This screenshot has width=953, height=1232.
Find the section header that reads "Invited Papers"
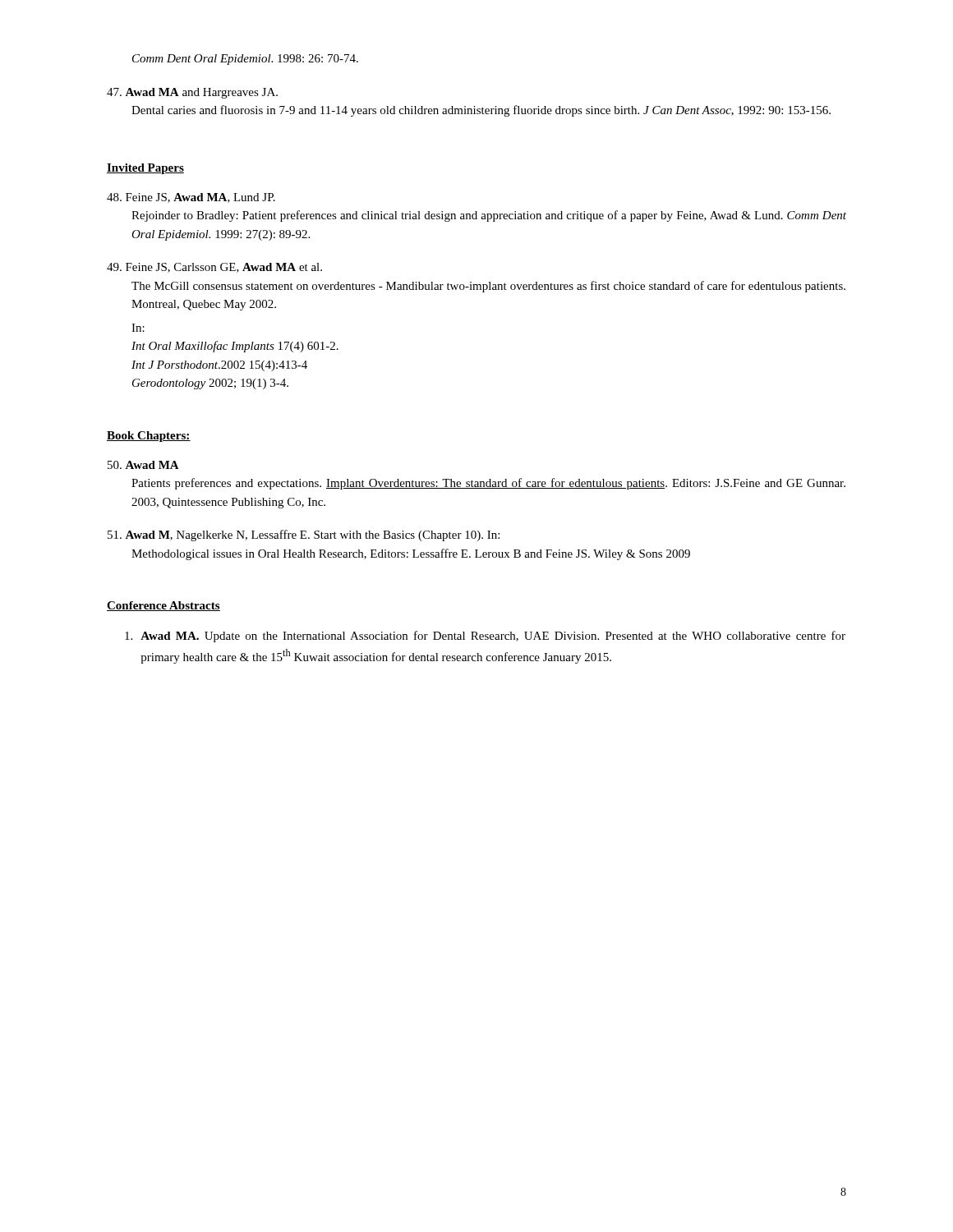(145, 167)
